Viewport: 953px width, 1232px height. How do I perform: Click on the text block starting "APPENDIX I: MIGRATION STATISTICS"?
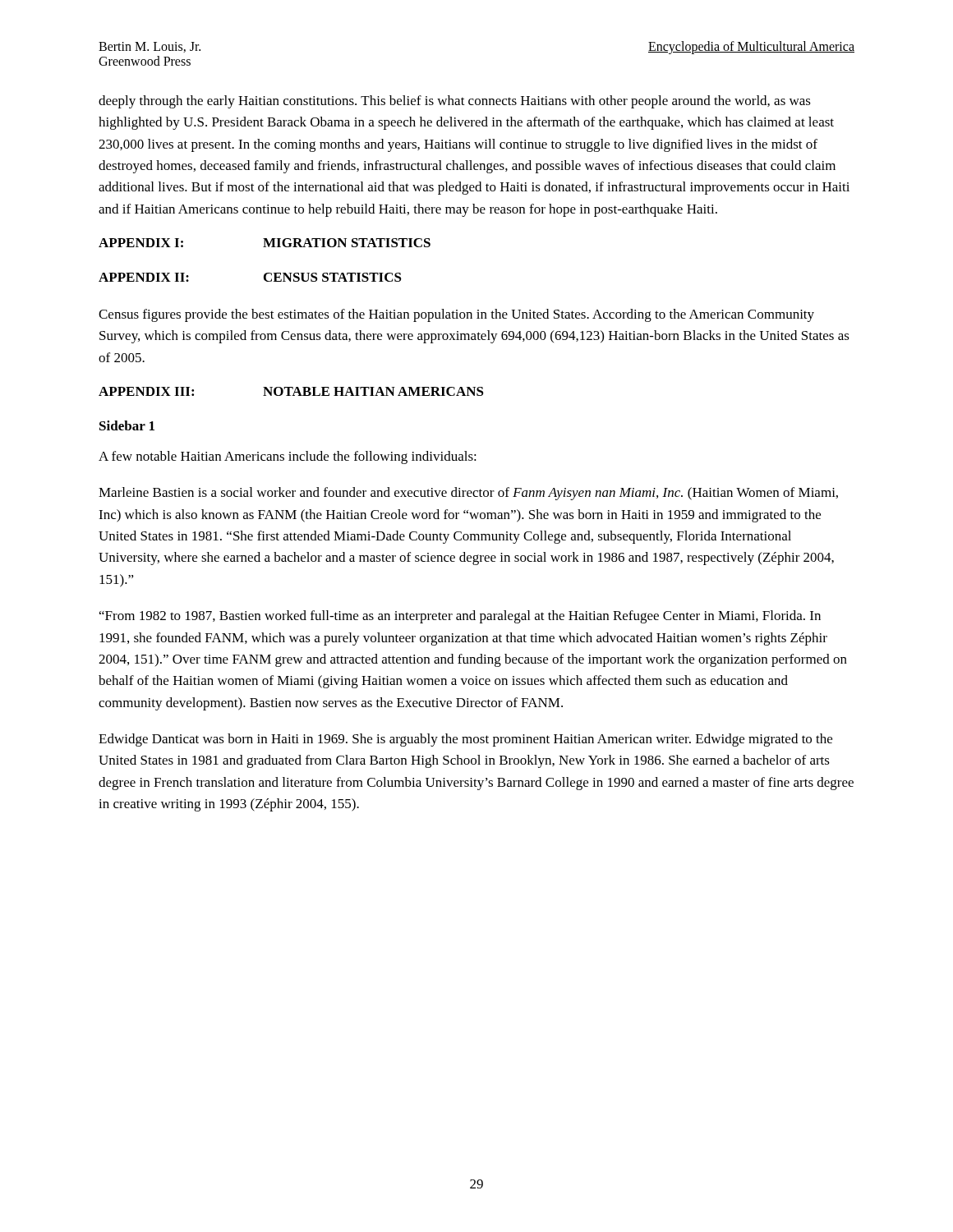click(265, 243)
